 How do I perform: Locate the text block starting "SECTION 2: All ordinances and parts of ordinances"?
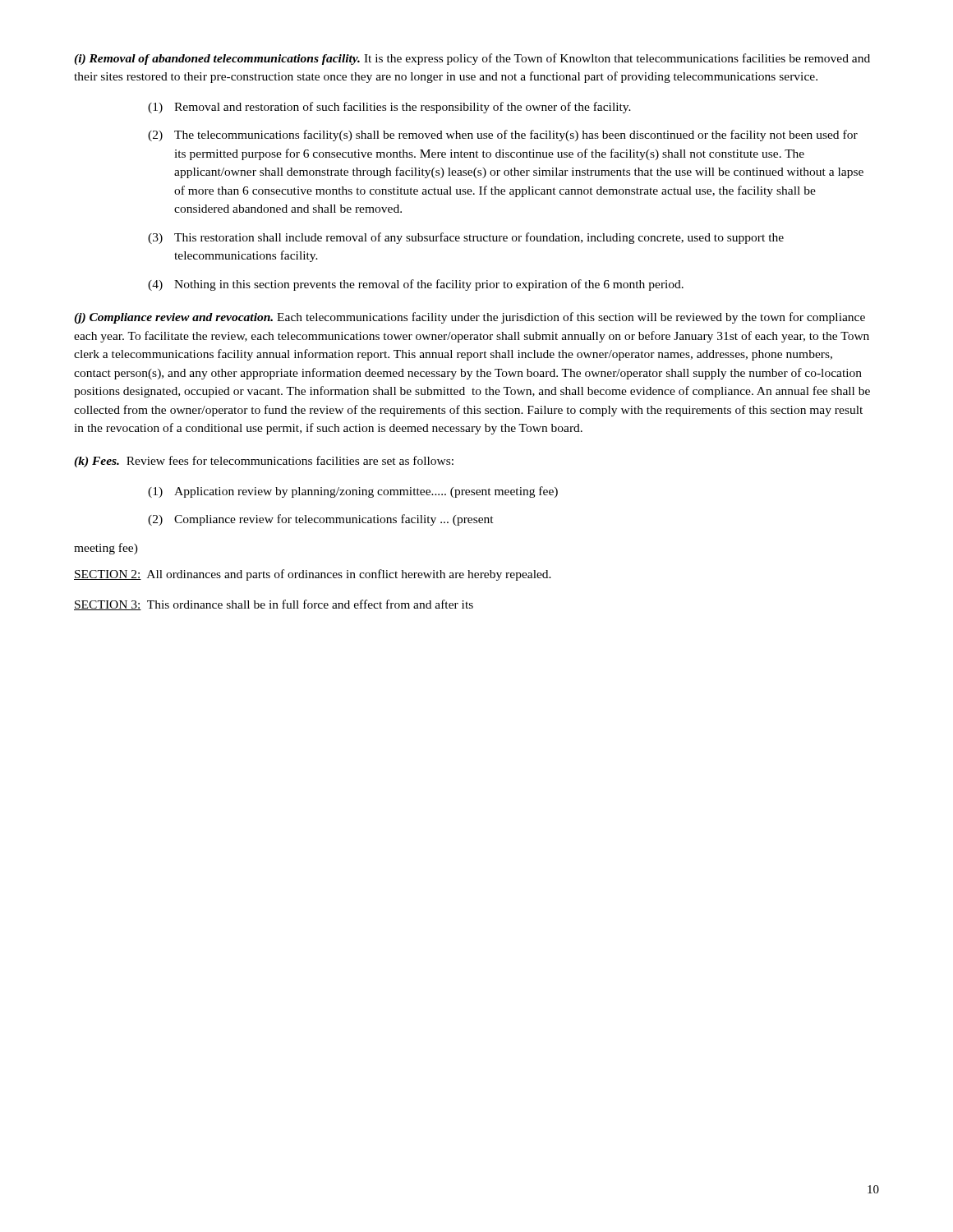pos(313,574)
